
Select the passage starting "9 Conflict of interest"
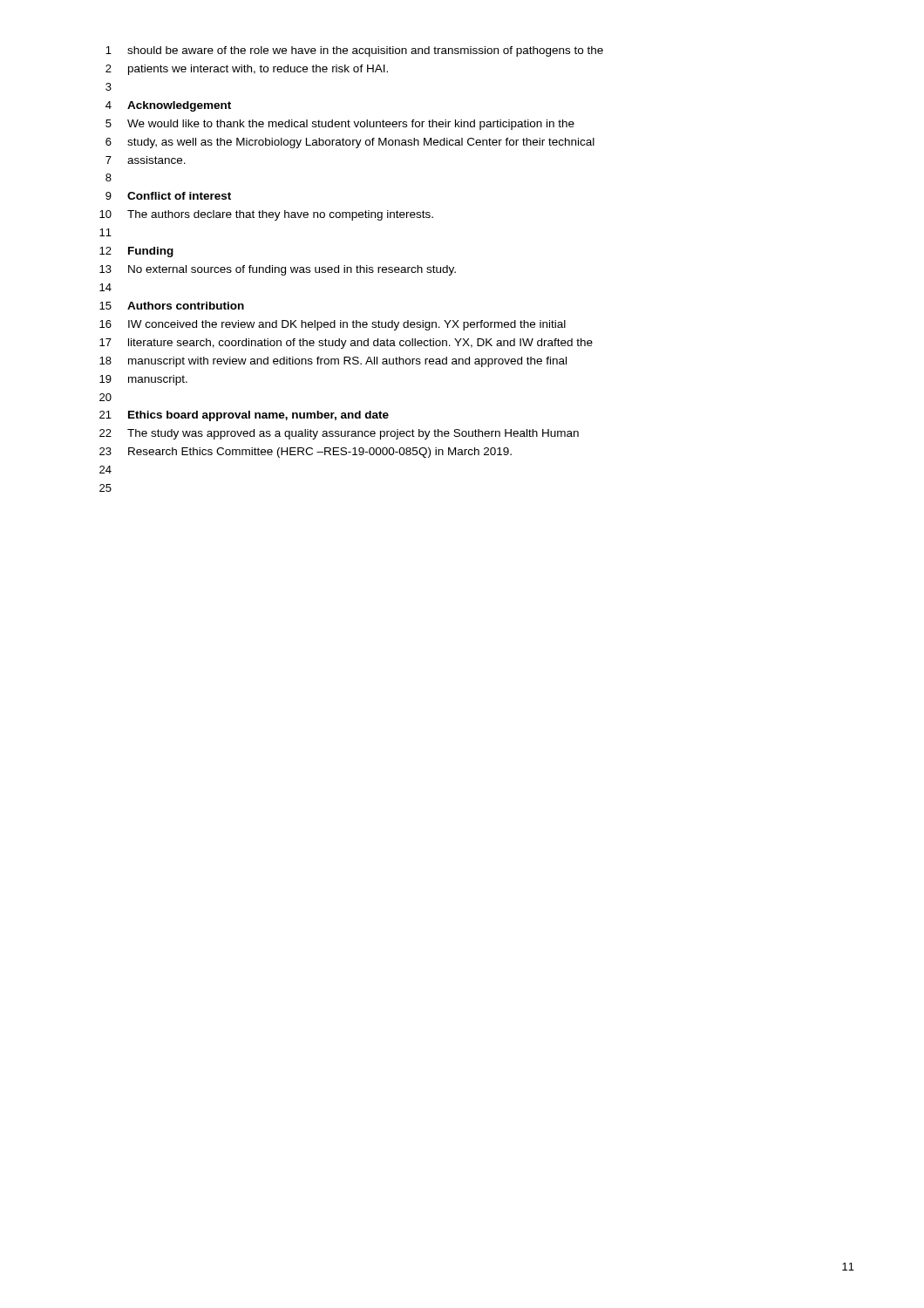click(x=168, y=196)
